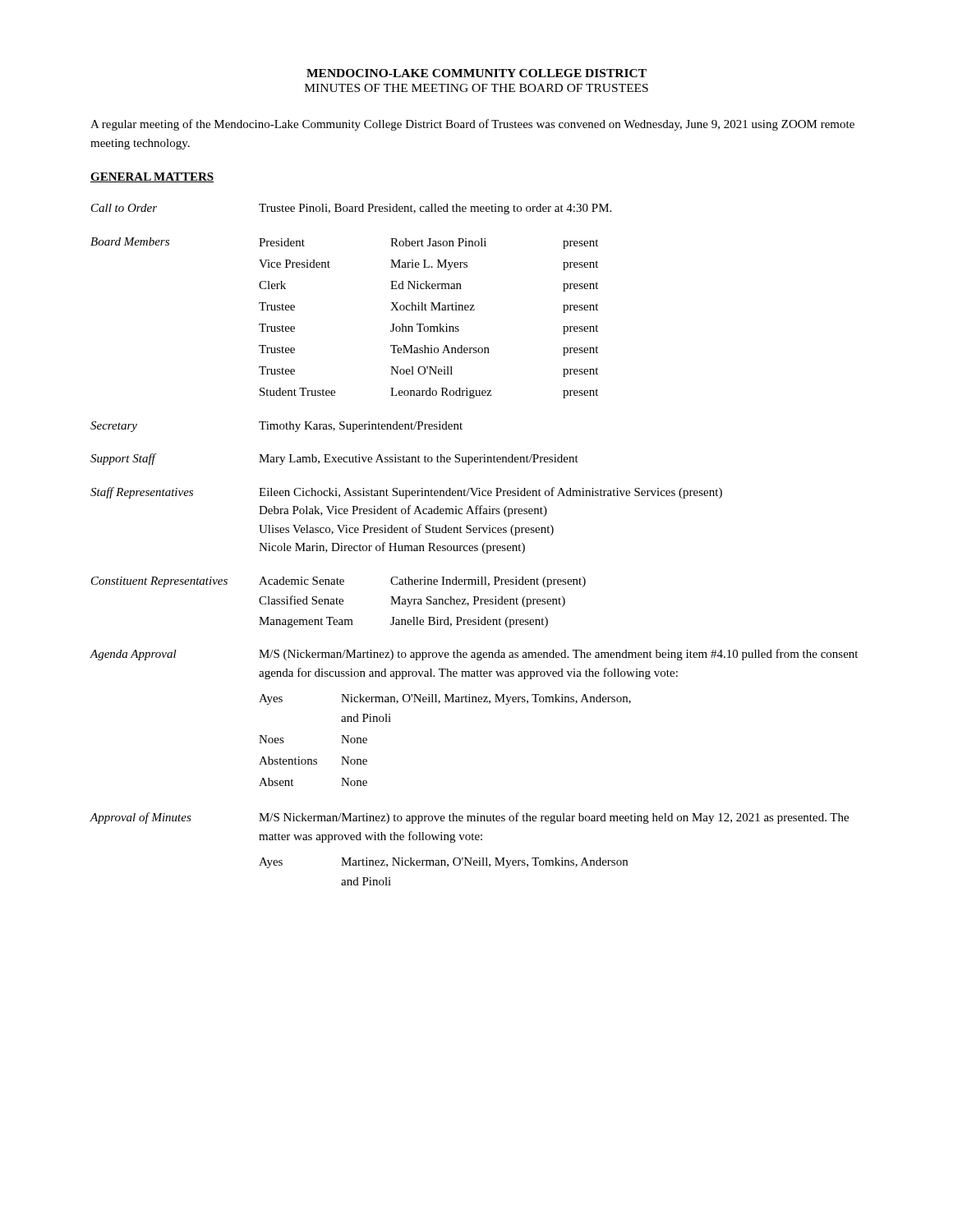Image resolution: width=953 pixels, height=1232 pixels.
Task: Find the text starting "Constituent Representatives Academic Senate Catherine Indermill, President (present)"
Action: click(x=476, y=601)
